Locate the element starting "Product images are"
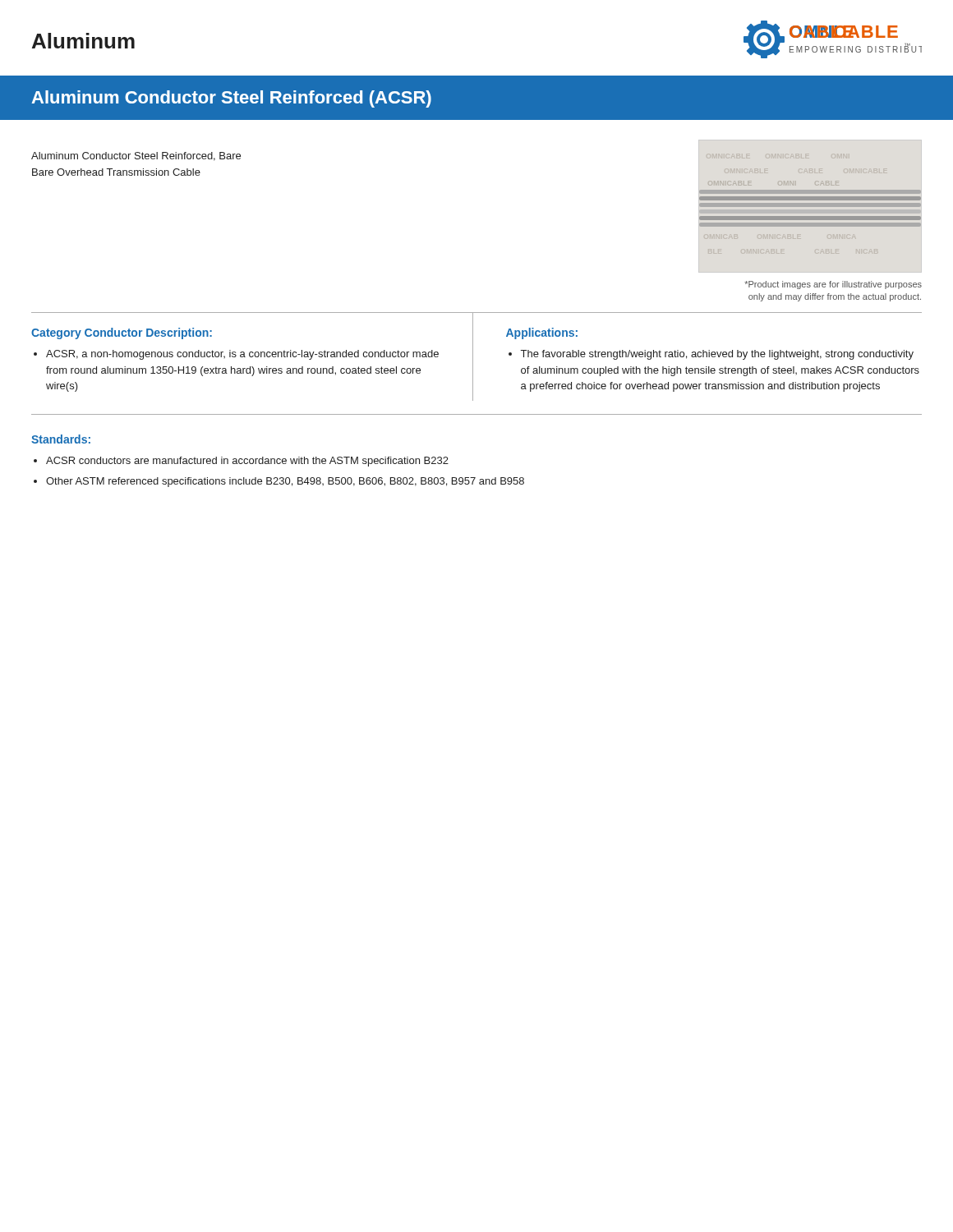953x1232 pixels. point(833,291)
